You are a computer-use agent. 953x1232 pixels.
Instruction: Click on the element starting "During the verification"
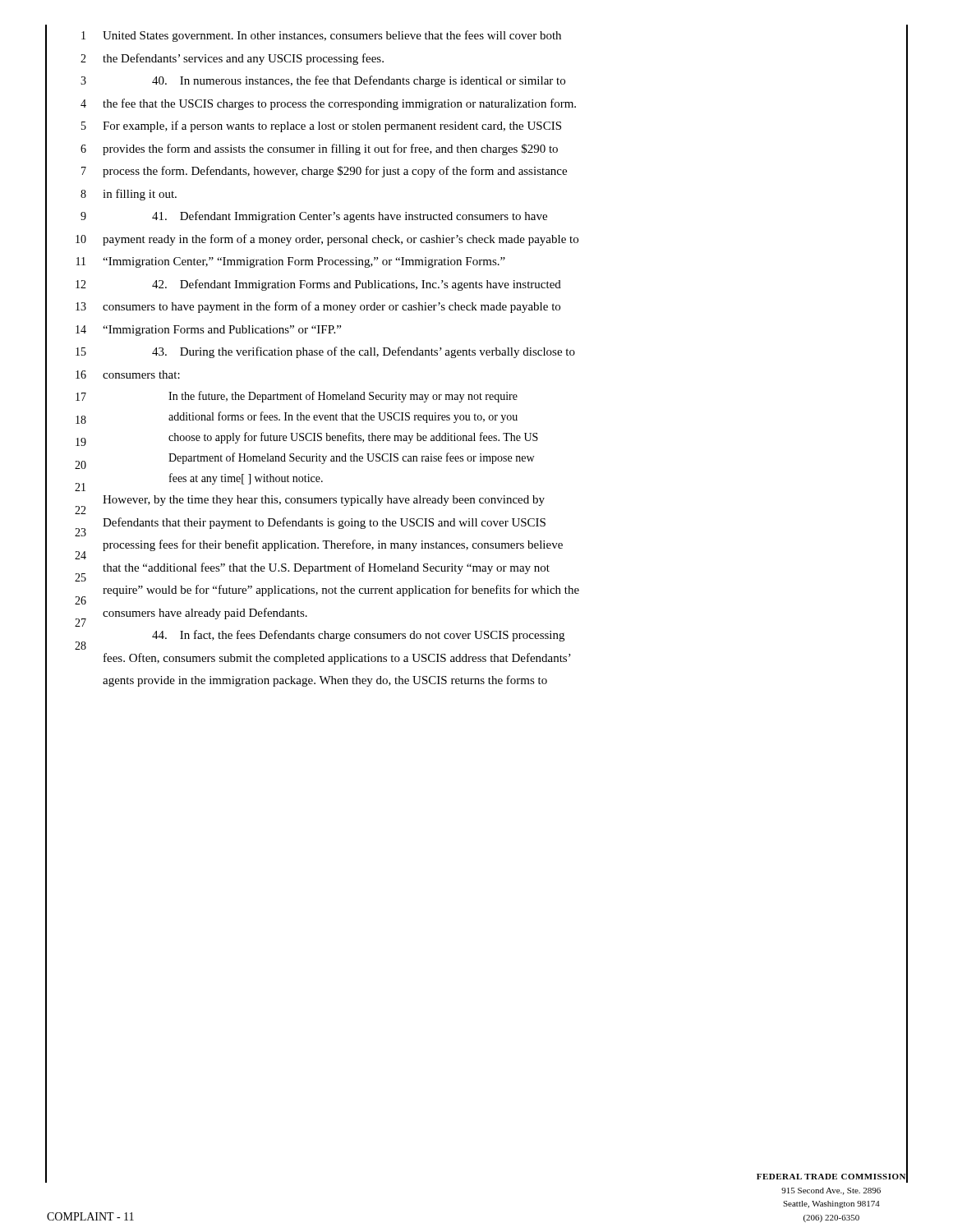504,363
